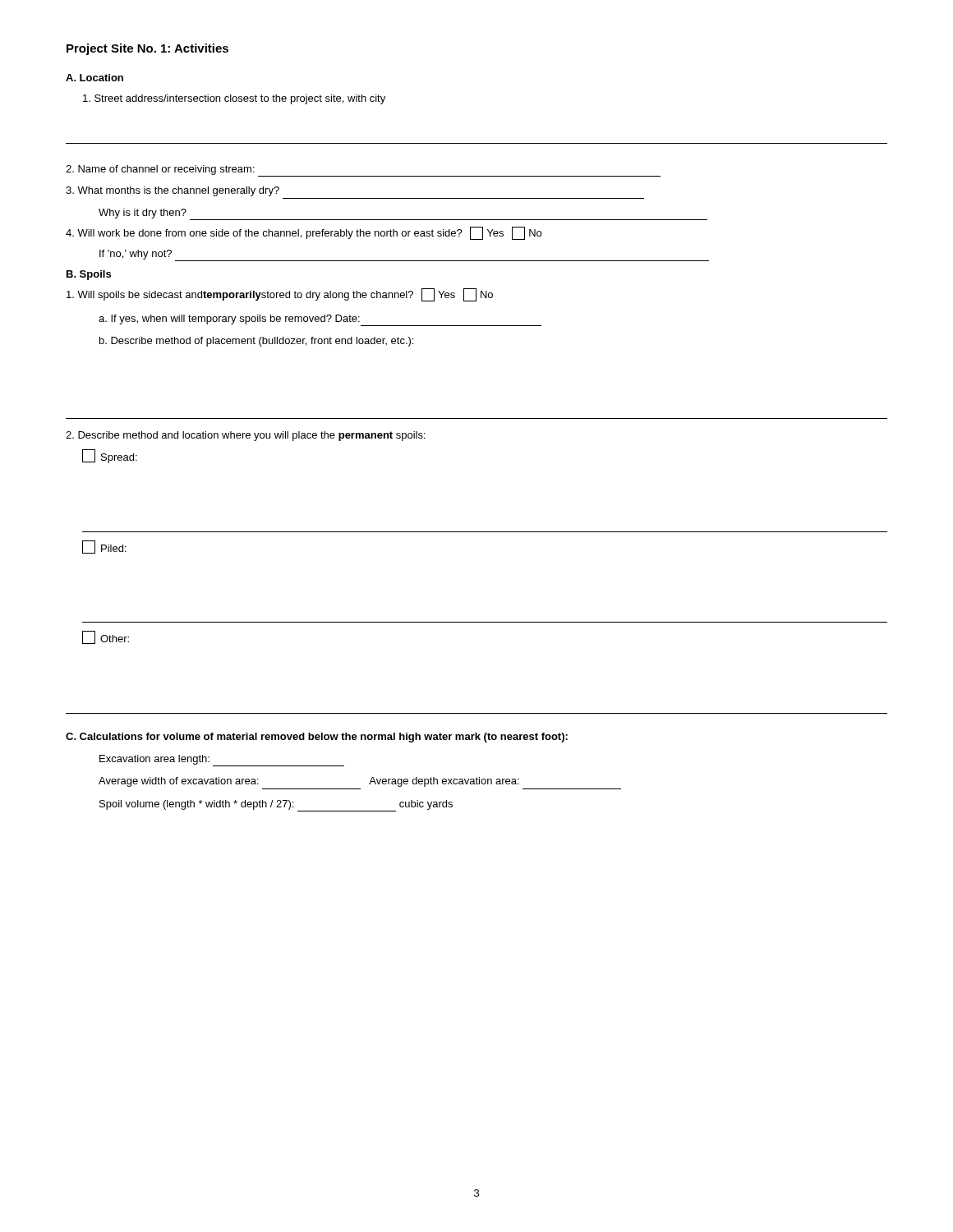Point to the block starting "a. If yes, when will temporary spoils be"
This screenshot has width=953, height=1232.
click(320, 318)
